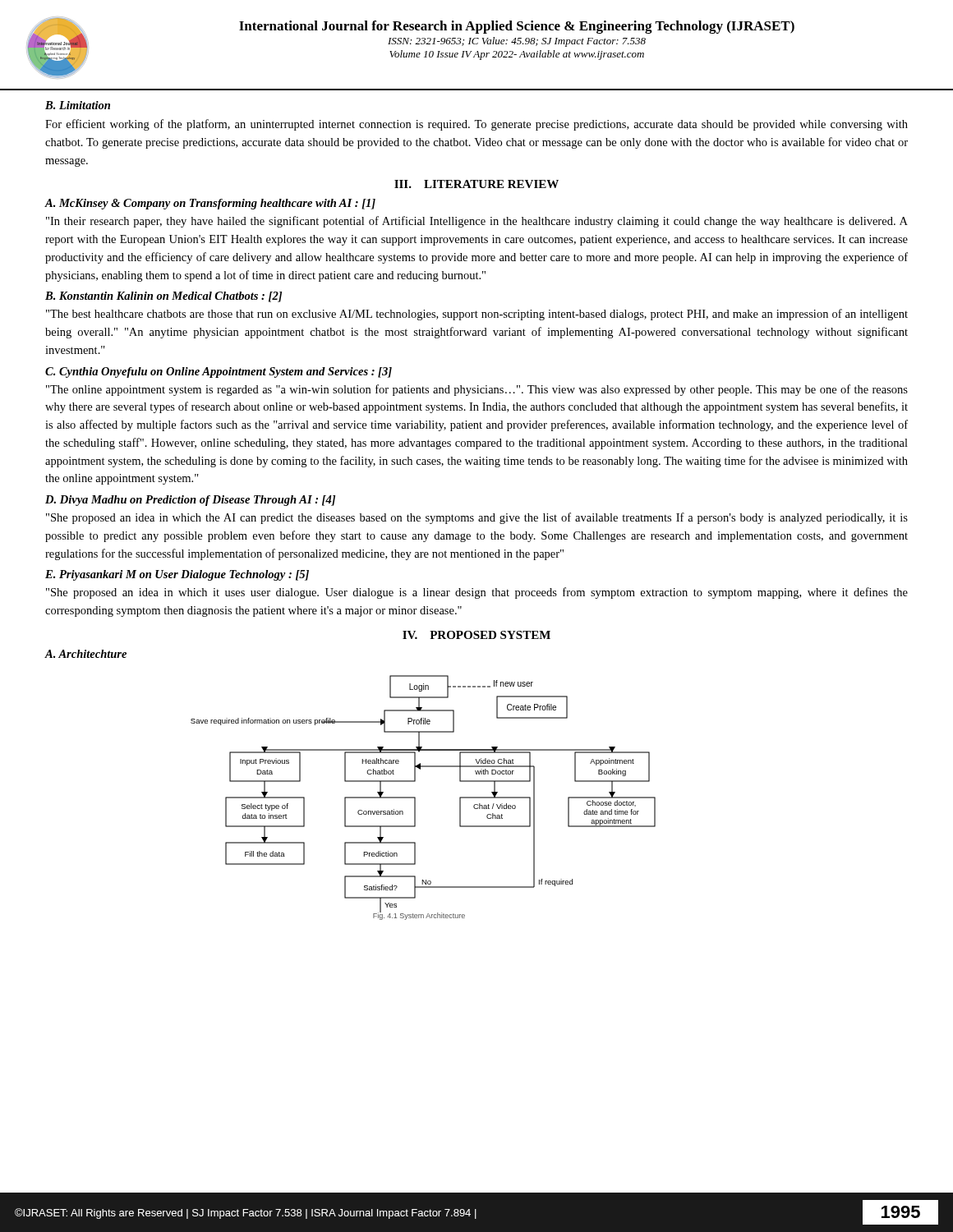The height and width of the screenshot is (1232, 953).
Task: Locate the section header containing "III. LITERATURE REVIEW"
Action: click(476, 184)
